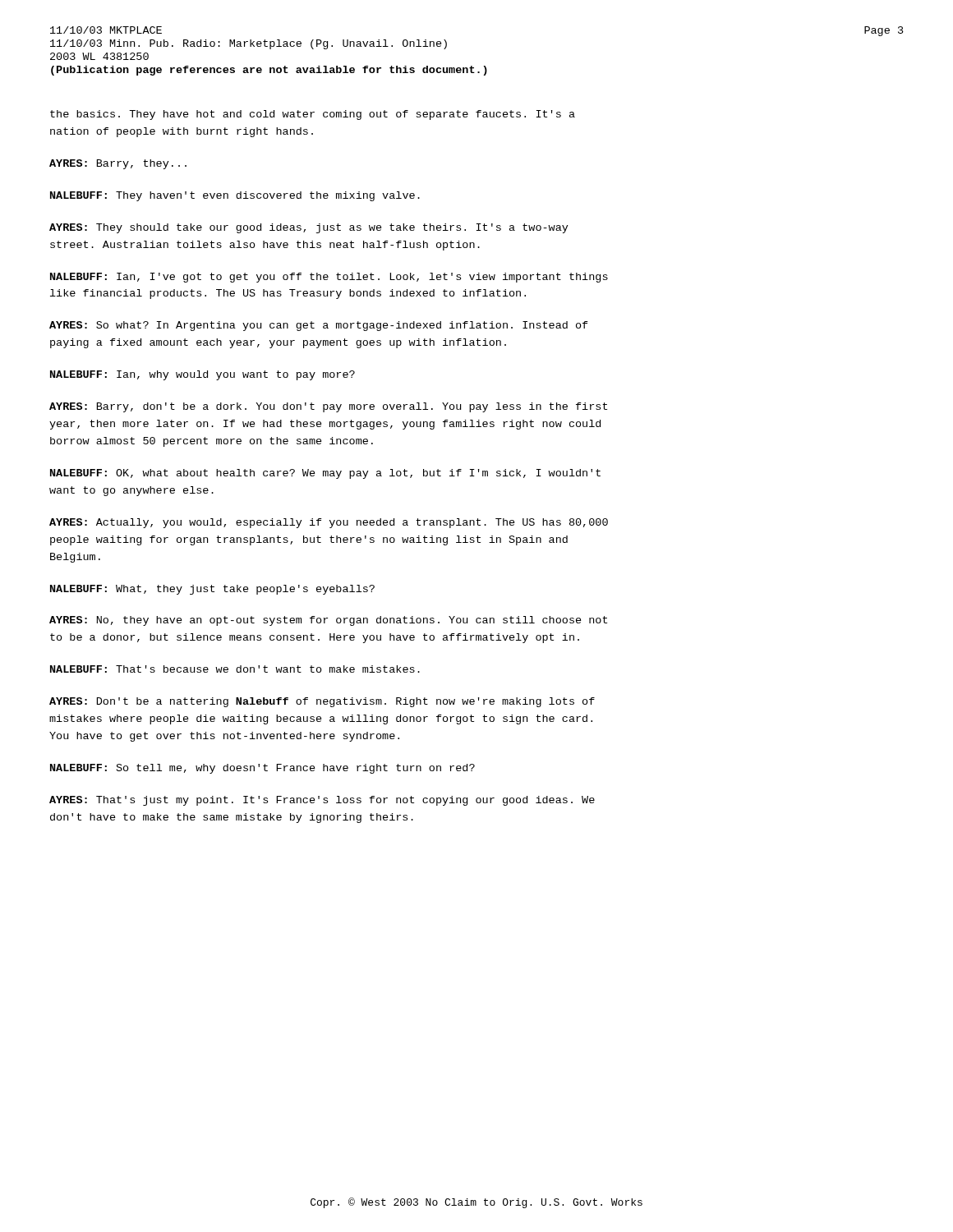The image size is (953, 1232).
Task: Locate the text block starting "AYRES: That's just my point."
Action: pyautogui.click(x=322, y=809)
